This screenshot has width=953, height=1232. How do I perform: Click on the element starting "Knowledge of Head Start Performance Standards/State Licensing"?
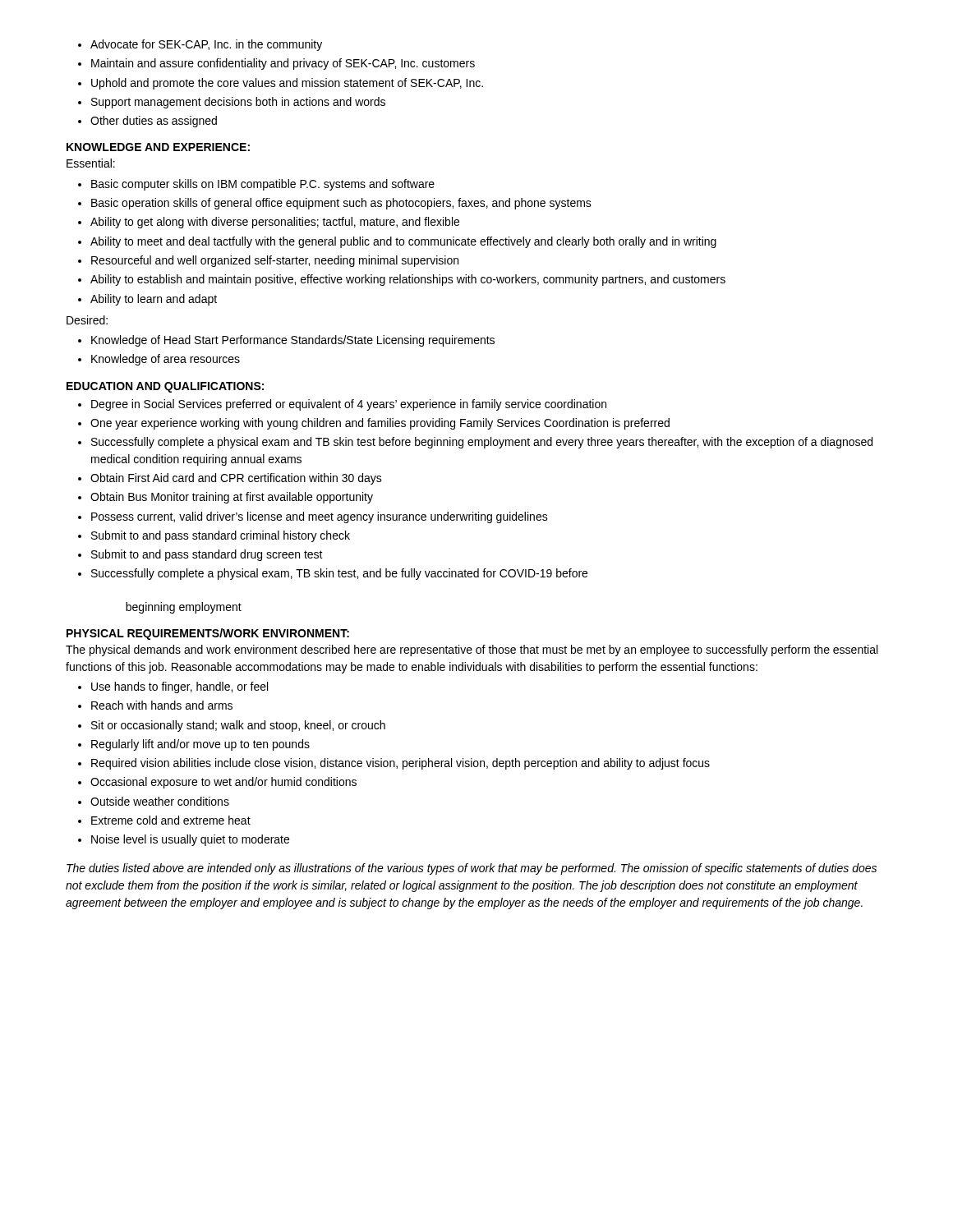(x=489, y=340)
